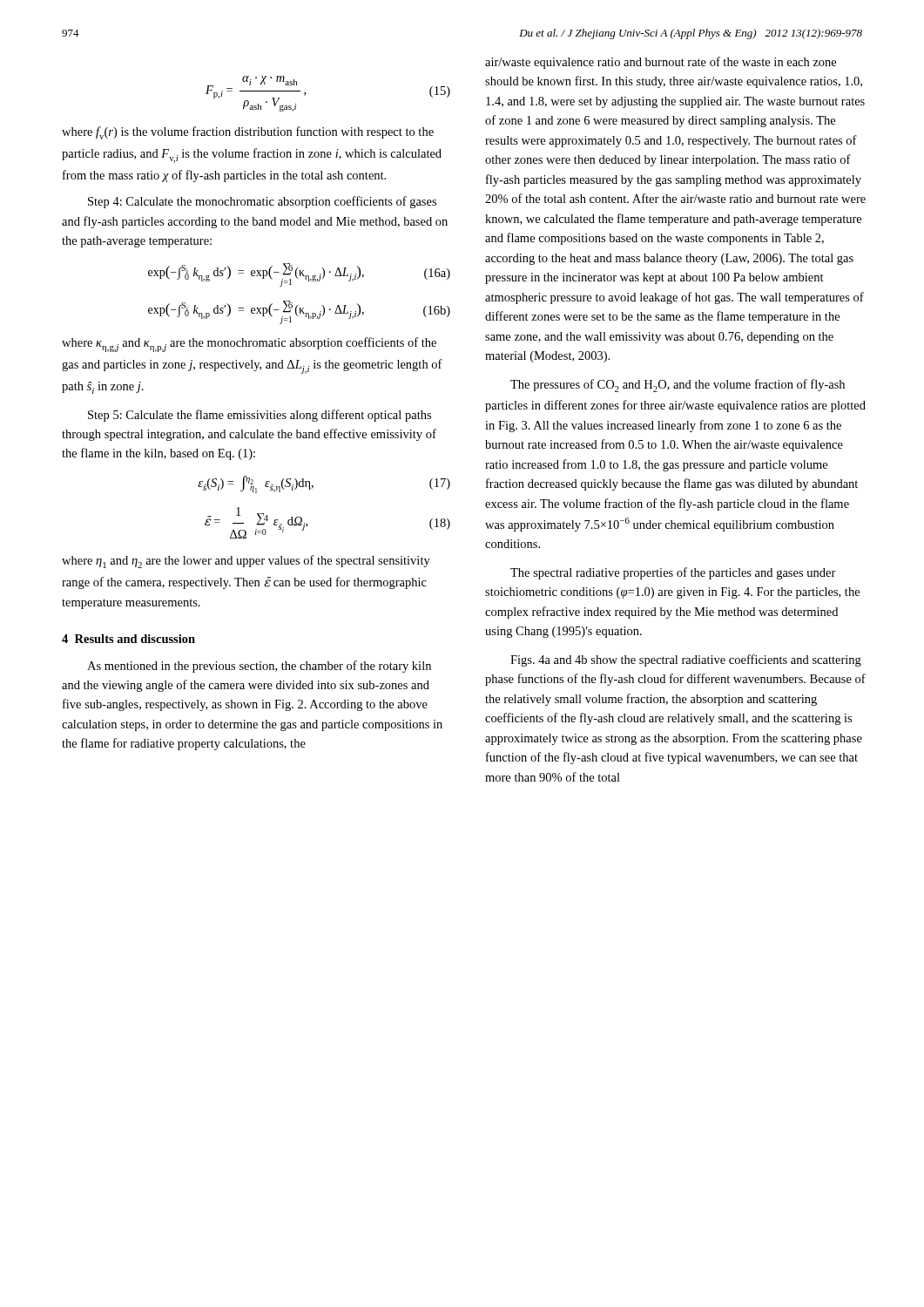The width and height of the screenshot is (924, 1307).
Task: Point to the block beginning "Figs. 4a and 4b"
Action: [677, 718]
